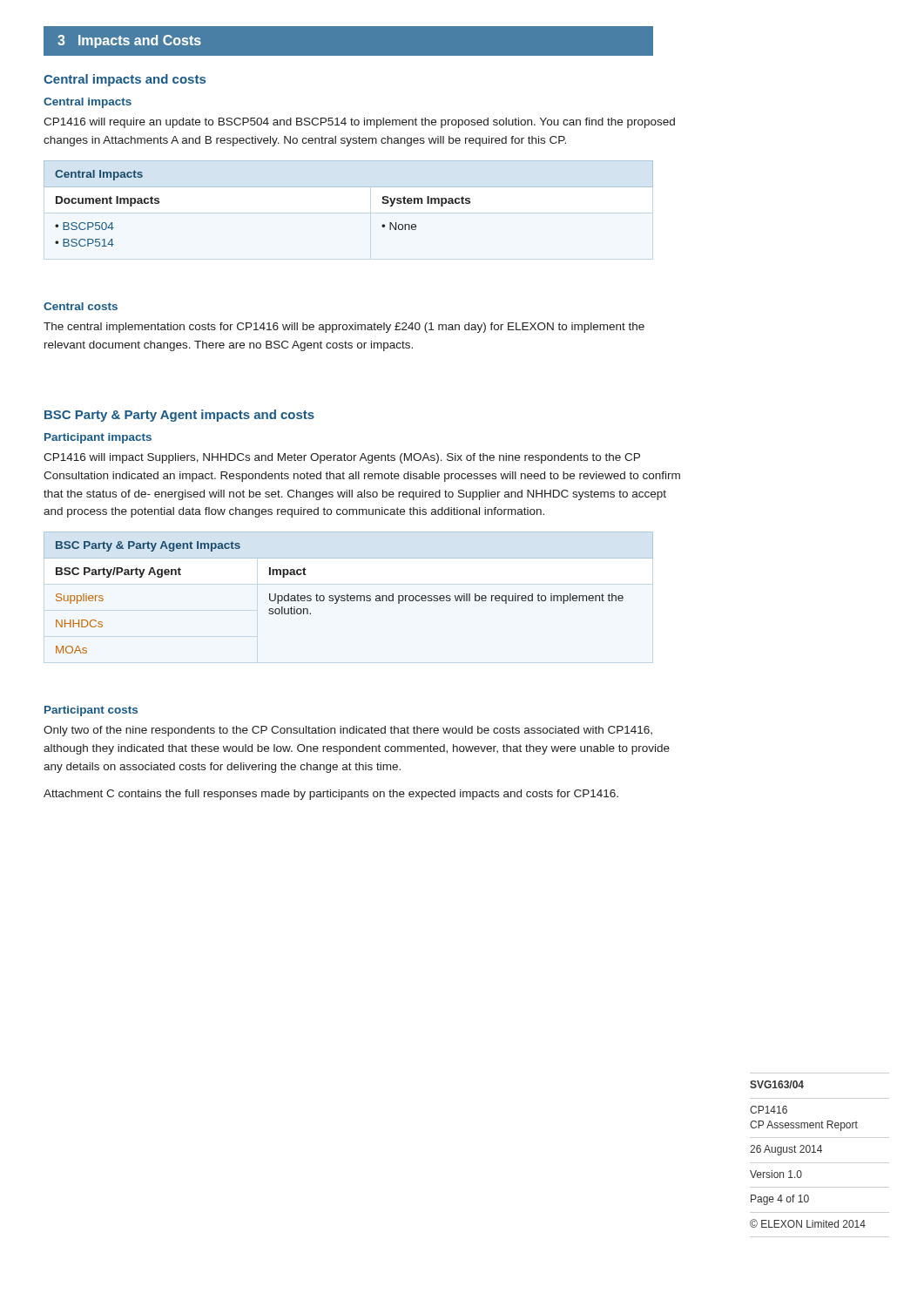Click the passage that begins "Attachment C contains"
Viewport: 924px width, 1307px height.
[x=331, y=793]
